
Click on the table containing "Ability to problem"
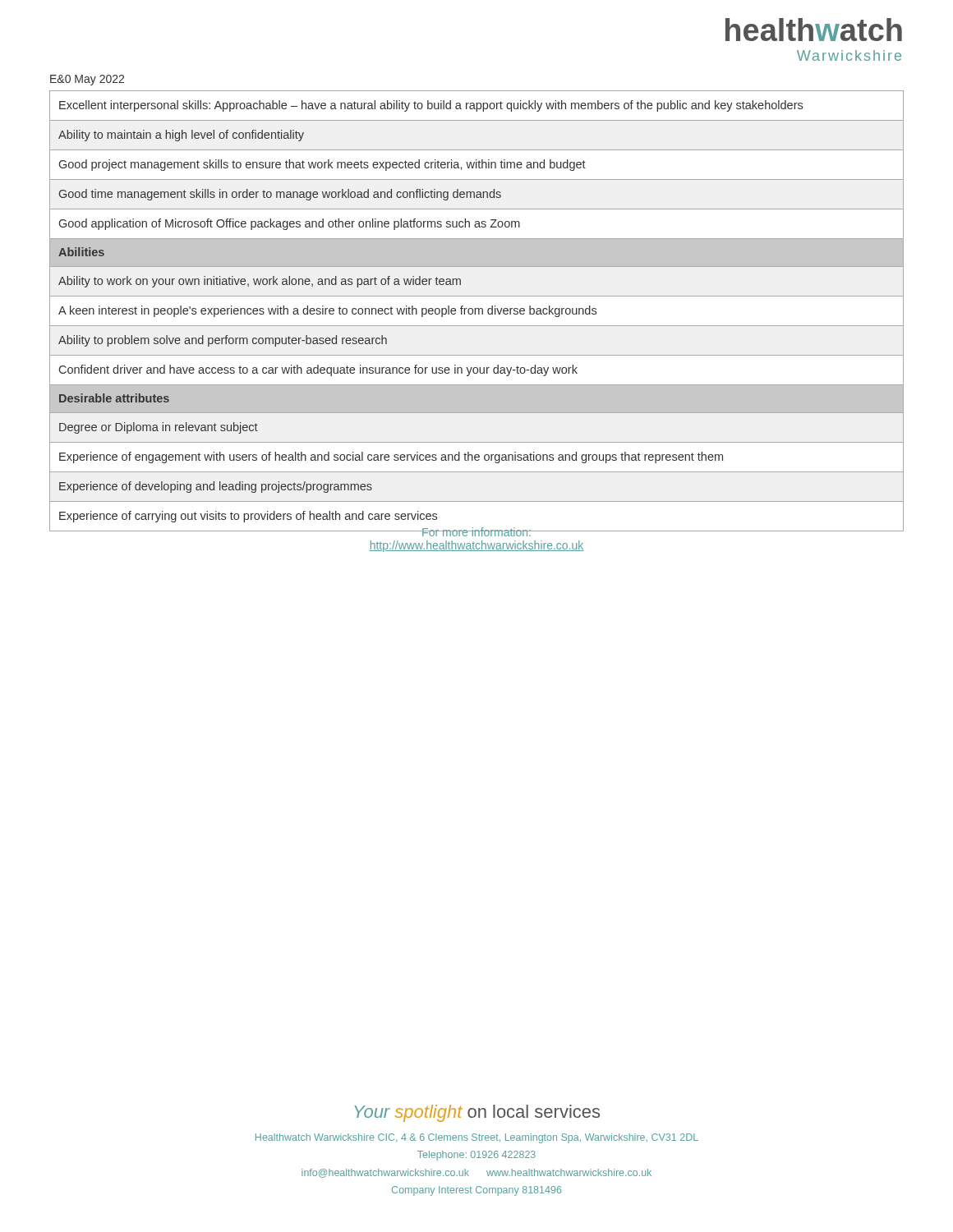476,311
